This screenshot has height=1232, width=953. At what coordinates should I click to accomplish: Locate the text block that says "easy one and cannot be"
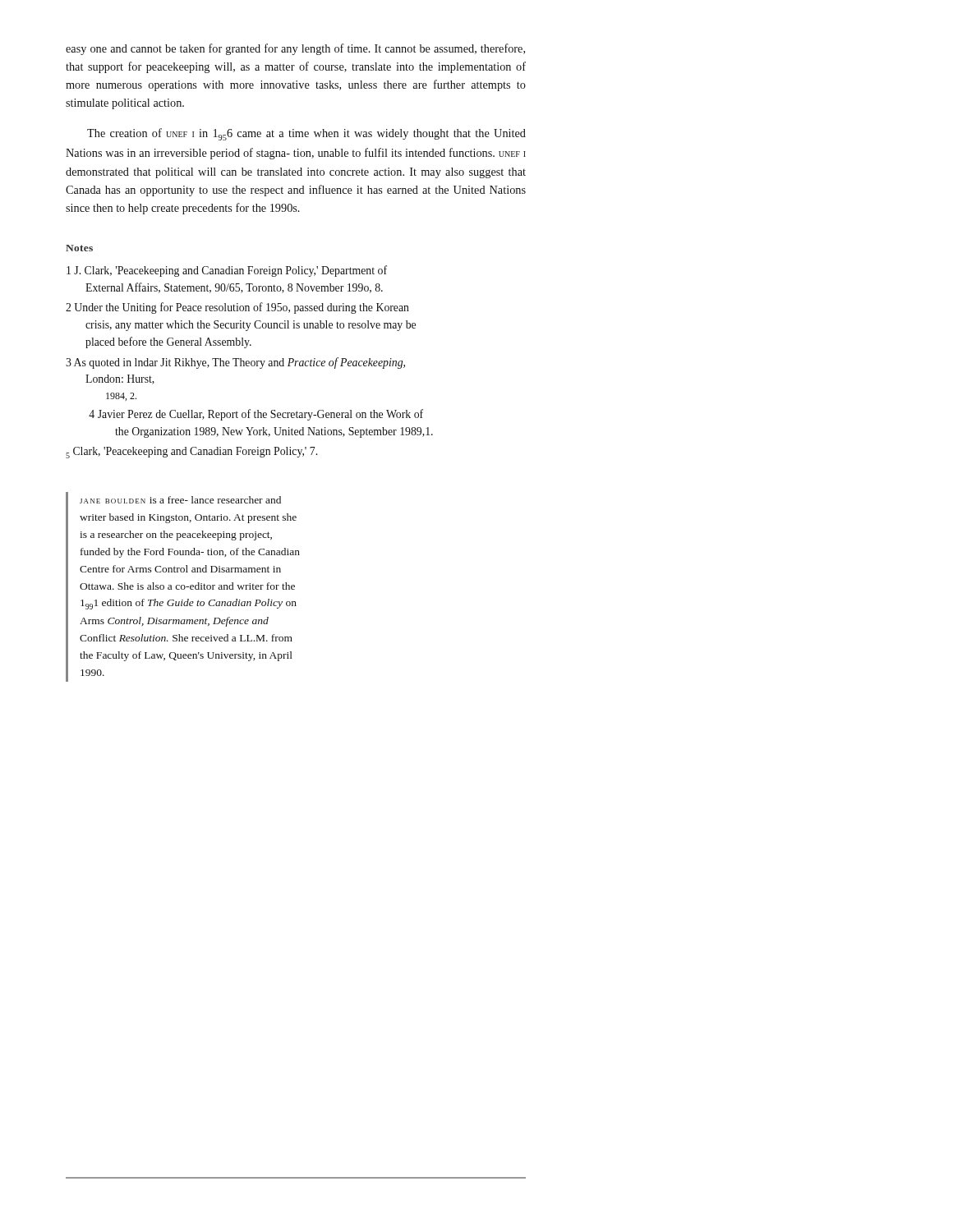[296, 76]
